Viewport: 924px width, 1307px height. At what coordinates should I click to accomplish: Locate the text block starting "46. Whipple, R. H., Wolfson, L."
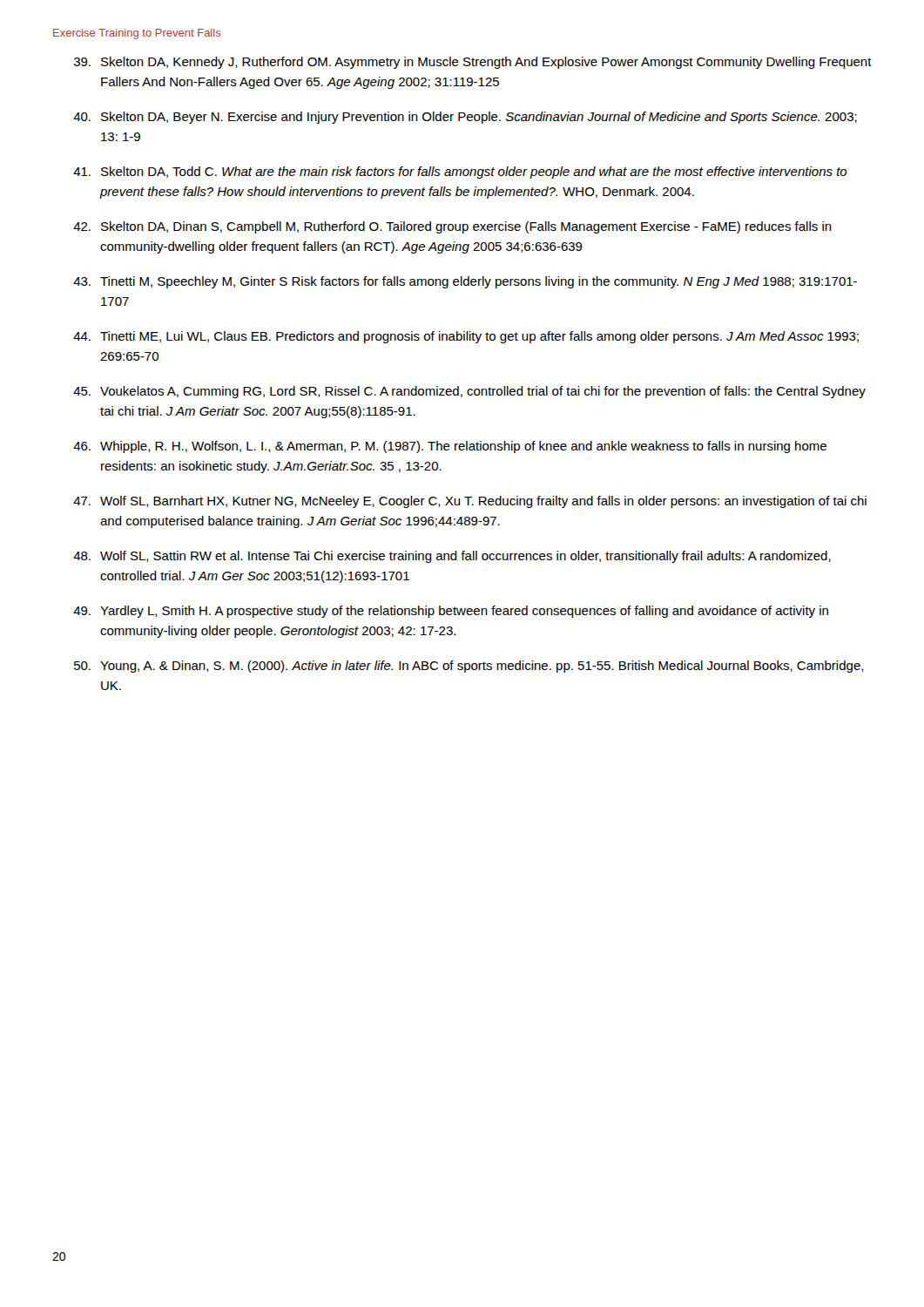462,456
